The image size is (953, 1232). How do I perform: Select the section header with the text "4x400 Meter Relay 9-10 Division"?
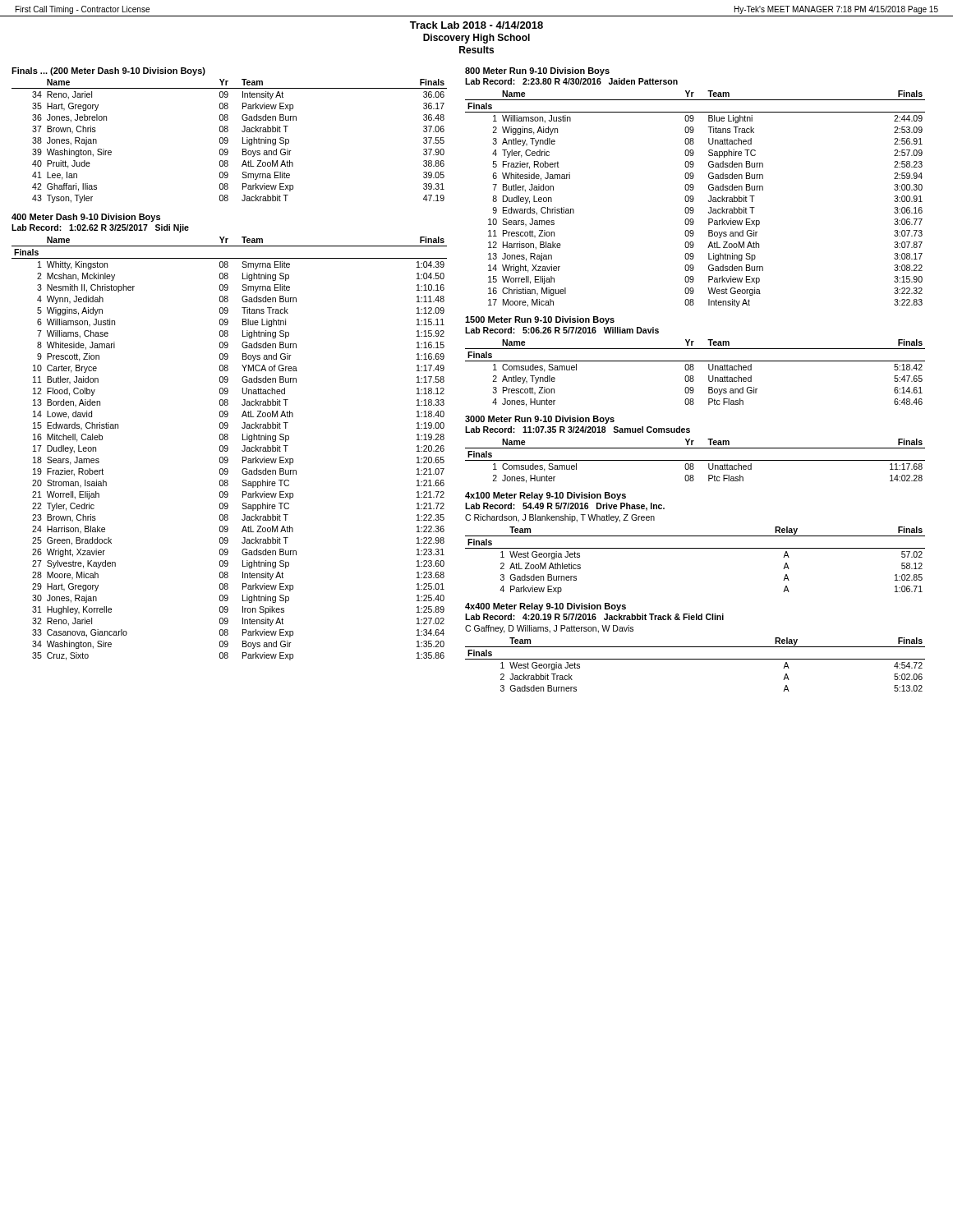(x=546, y=606)
